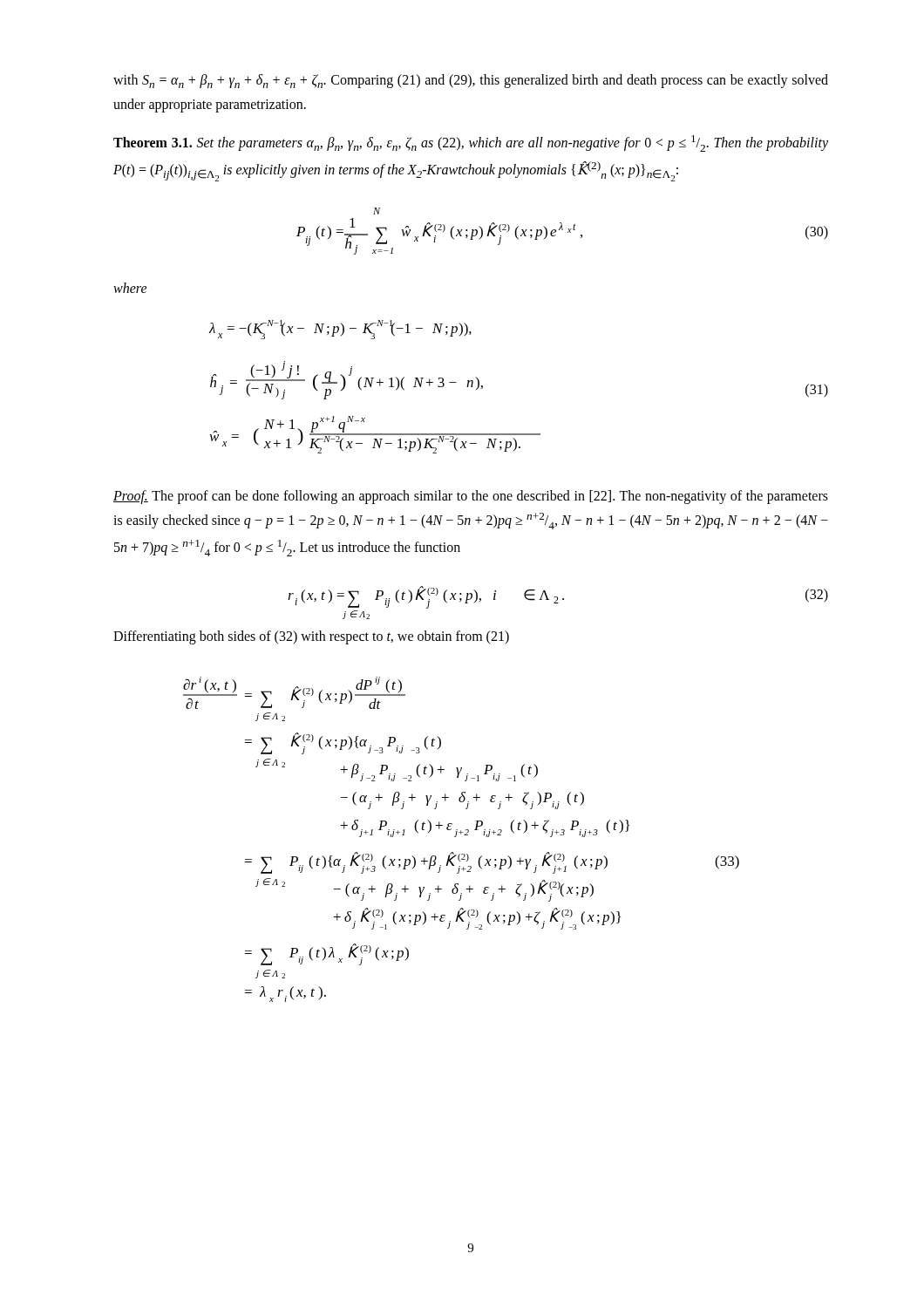Click on the text block that reads "with Sn ="

[x=471, y=92]
